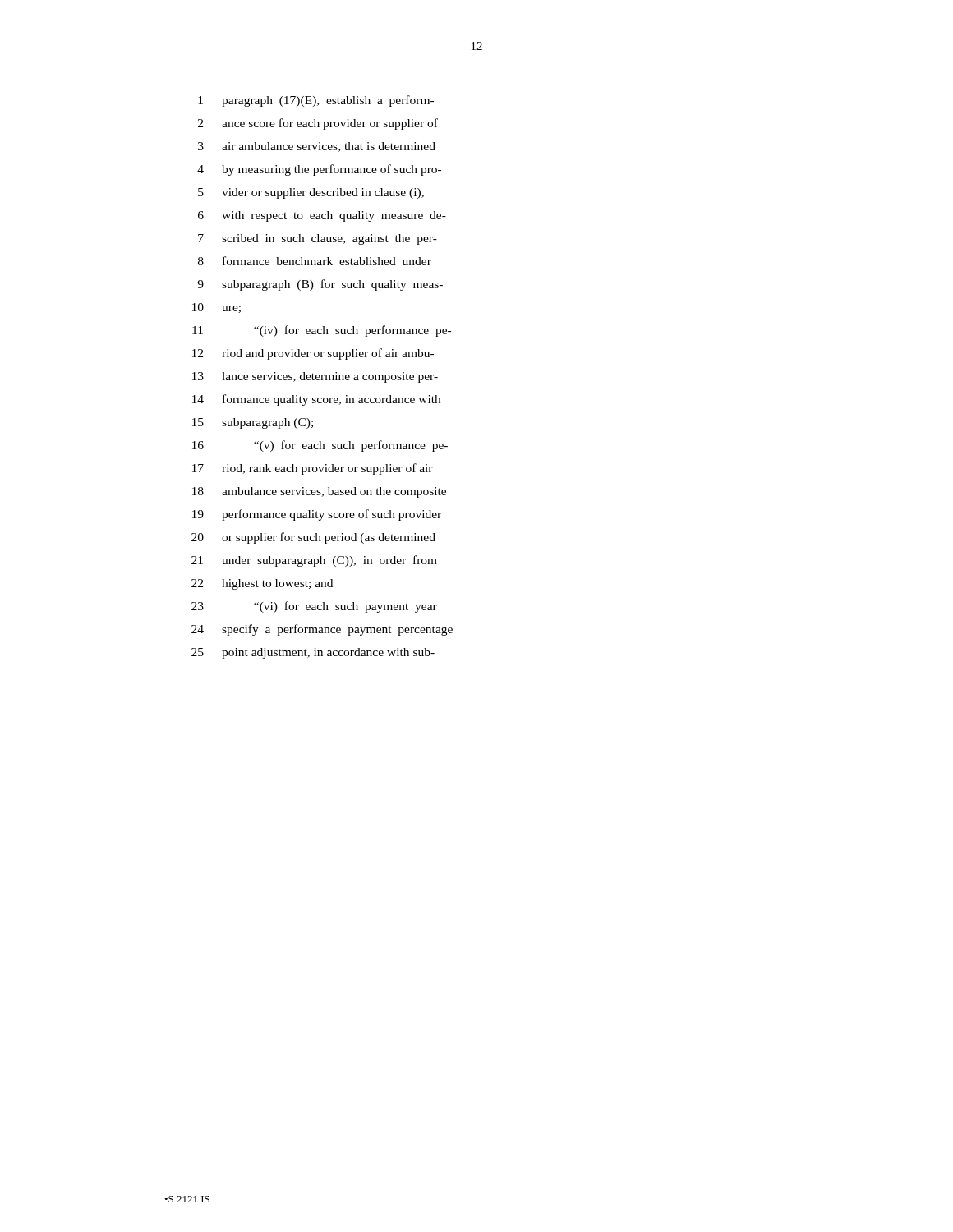
Task: Where is the passage that starts "21 under subparagraph (C)), in order"?
Action: click(314, 561)
